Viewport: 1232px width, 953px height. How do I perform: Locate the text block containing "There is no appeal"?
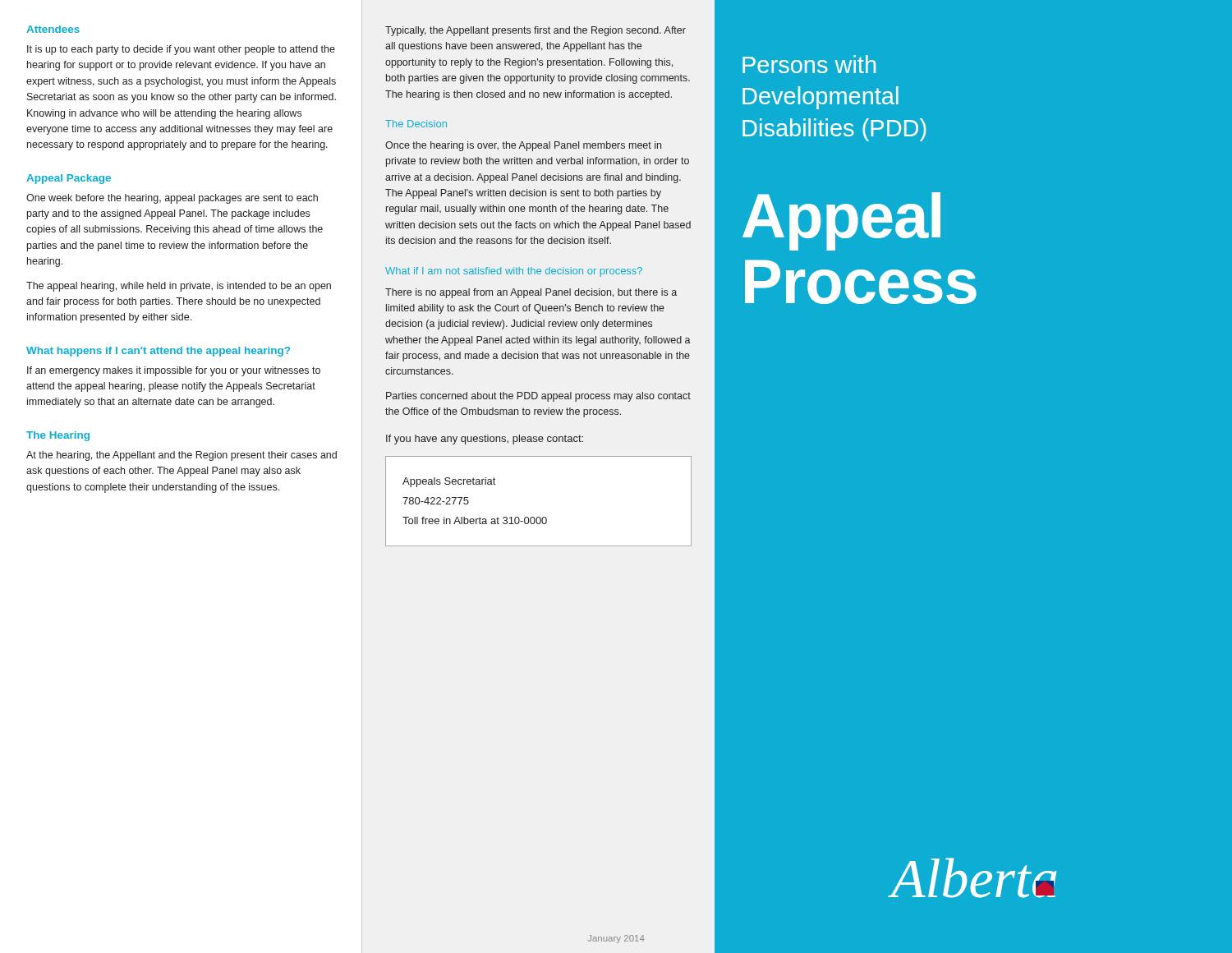click(538, 332)
